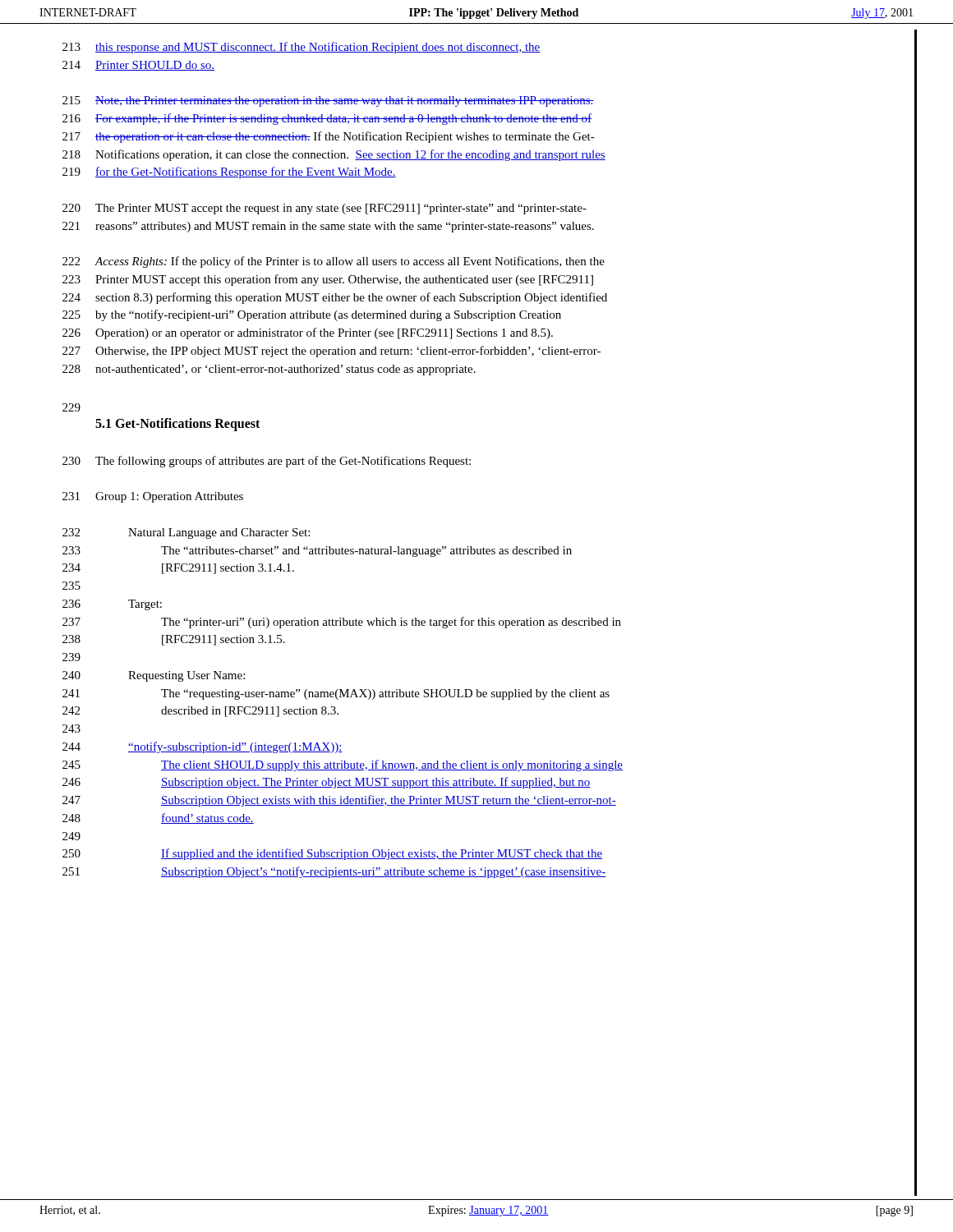The width and height of the screenshot is (953, 1232).
Task: Click on the text block with the text "241 The “requesting-user-name” (name(MAX))"
Action: [476, 694]
